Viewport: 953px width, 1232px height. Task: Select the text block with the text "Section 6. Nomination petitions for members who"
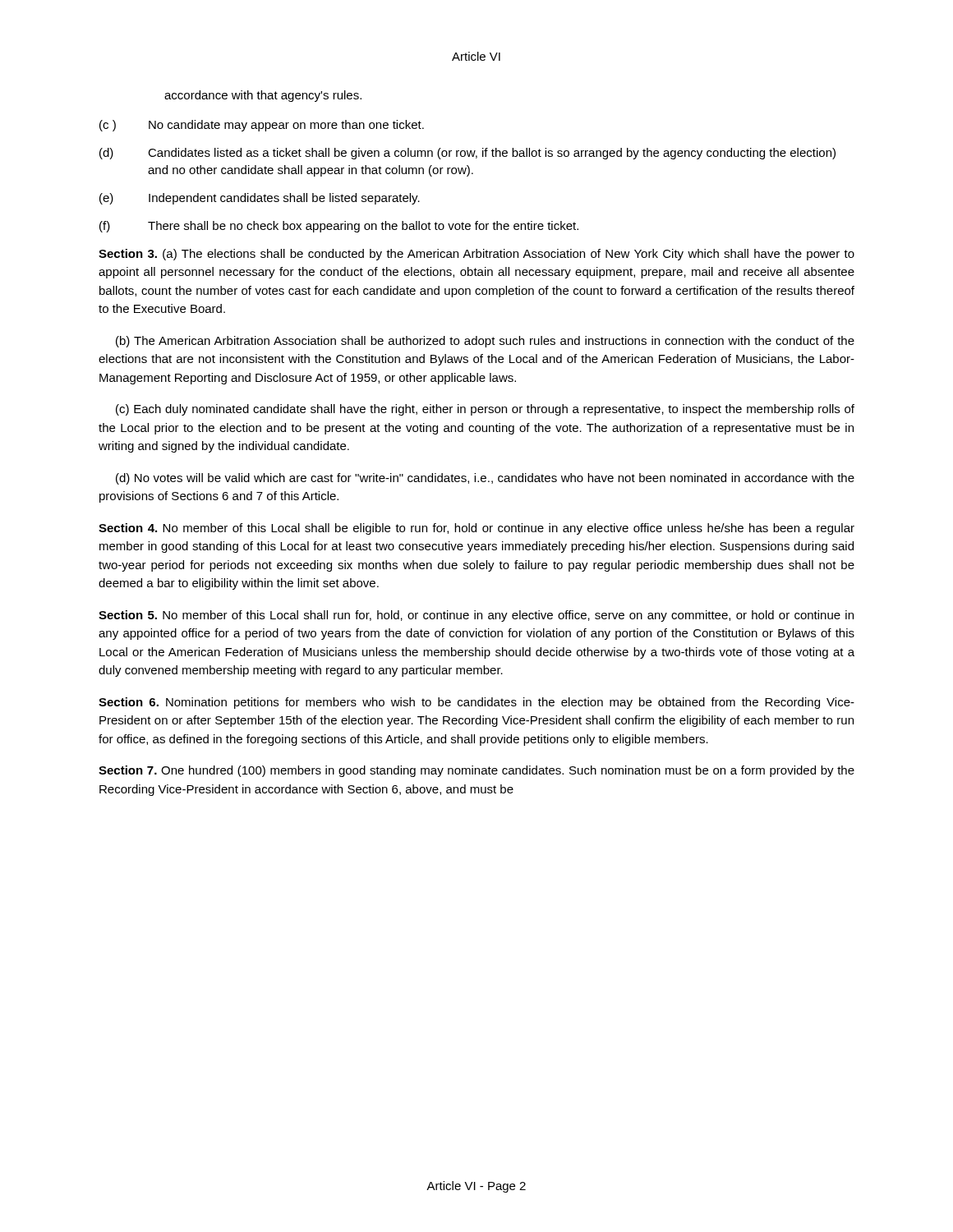tap(476, 720)
